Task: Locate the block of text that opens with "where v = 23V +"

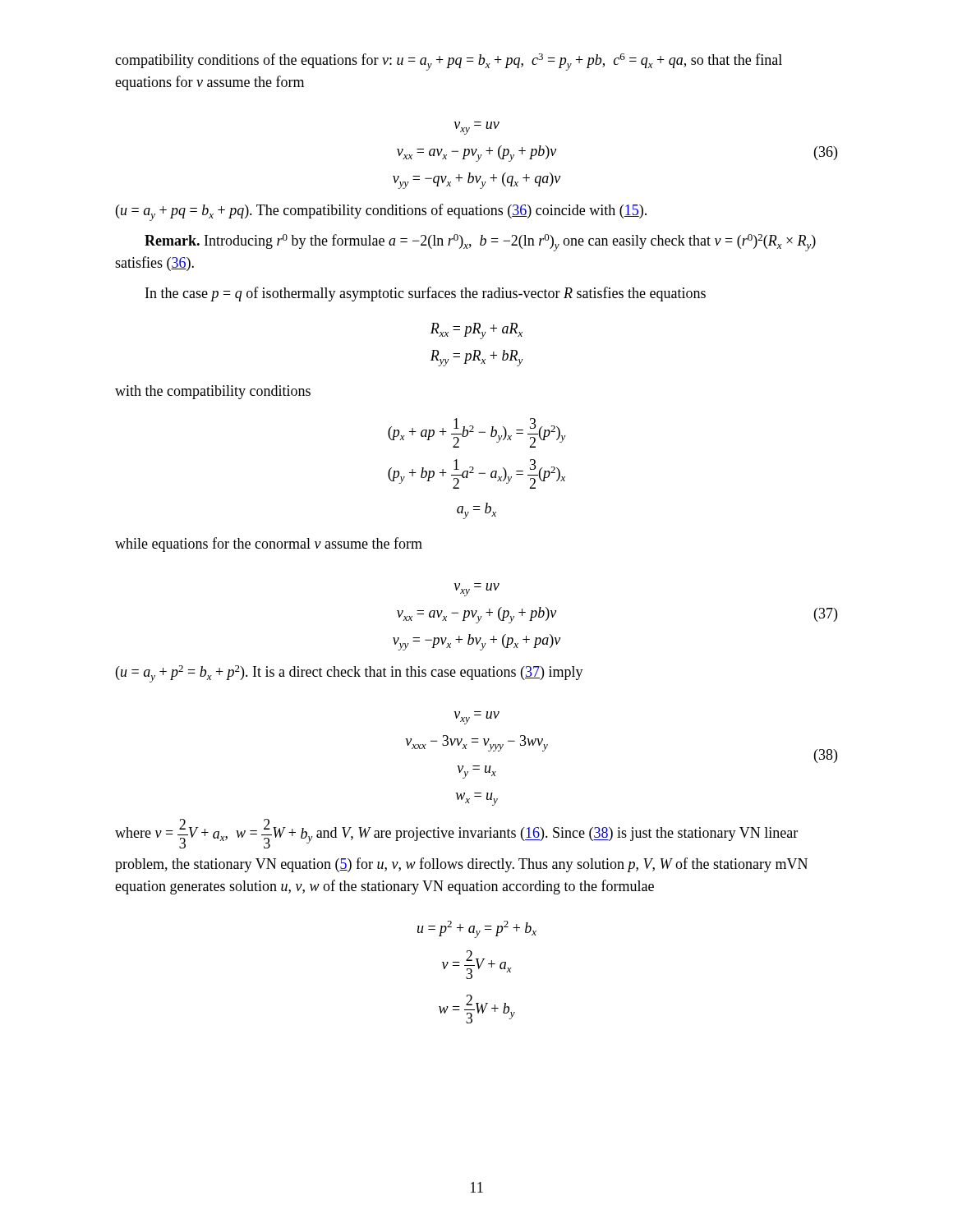Action: (x=476, y=857)
